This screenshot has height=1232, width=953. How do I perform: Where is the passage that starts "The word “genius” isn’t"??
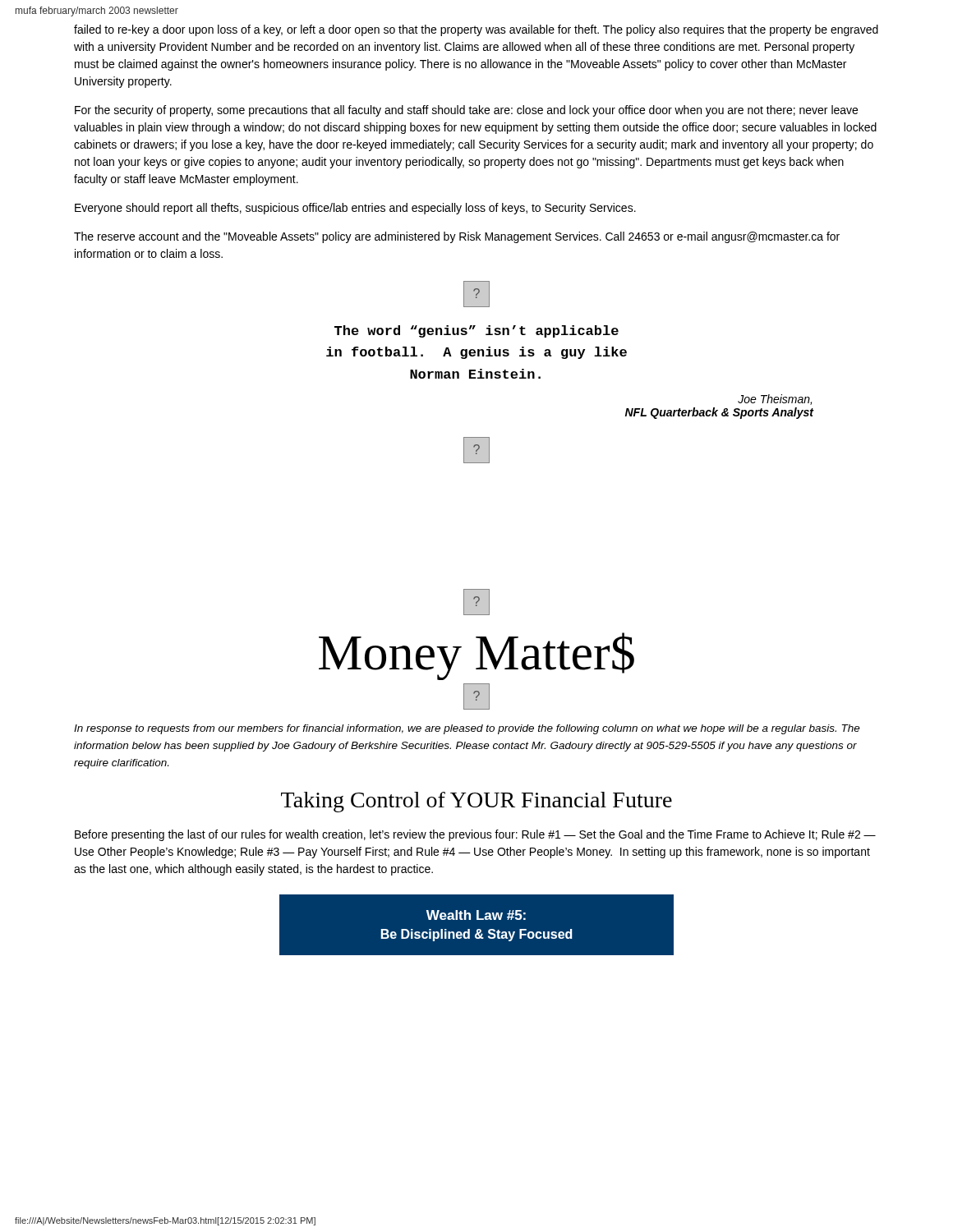pyautogui.click(x=476, y=354)
